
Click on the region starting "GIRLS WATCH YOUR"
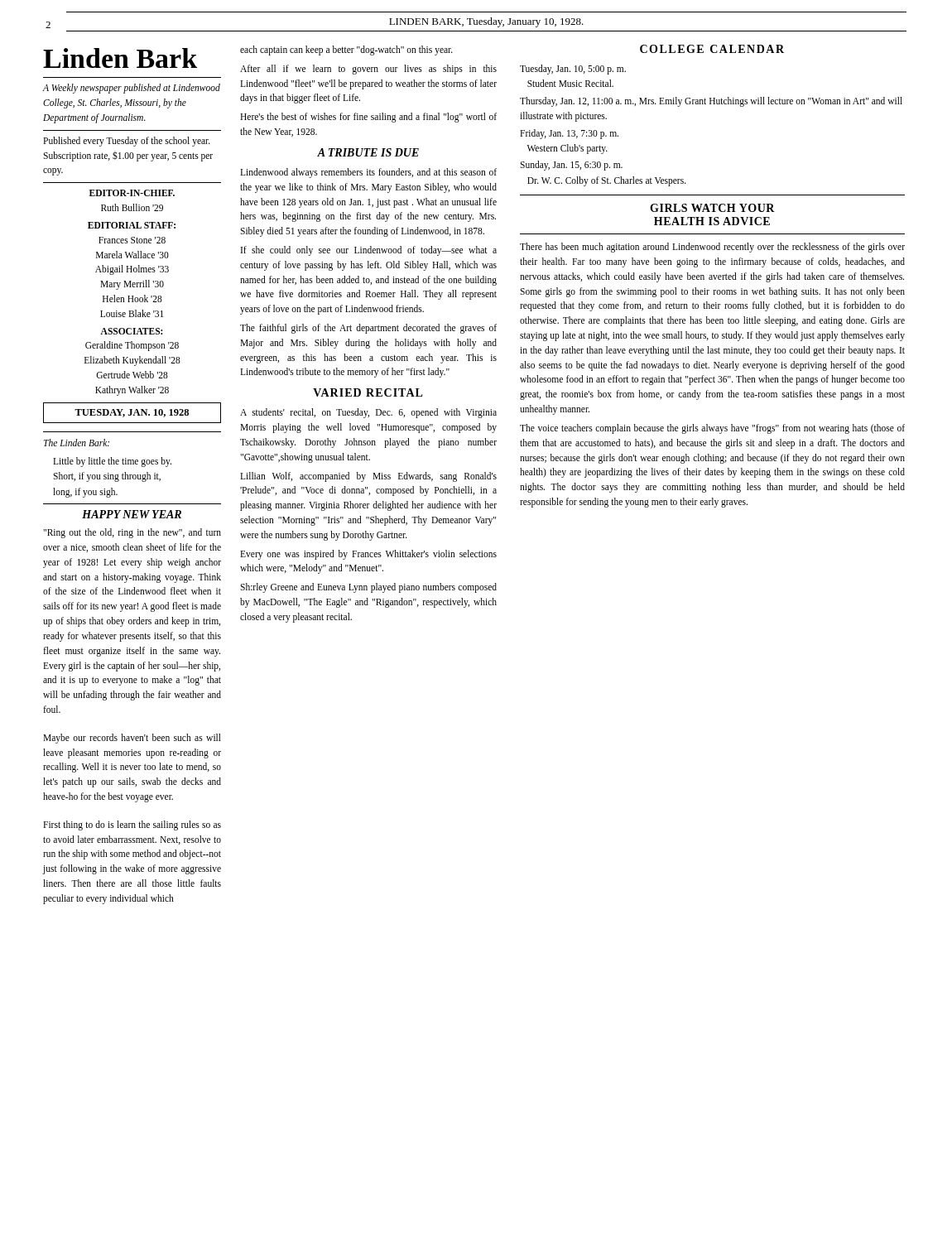click(712, 208)
